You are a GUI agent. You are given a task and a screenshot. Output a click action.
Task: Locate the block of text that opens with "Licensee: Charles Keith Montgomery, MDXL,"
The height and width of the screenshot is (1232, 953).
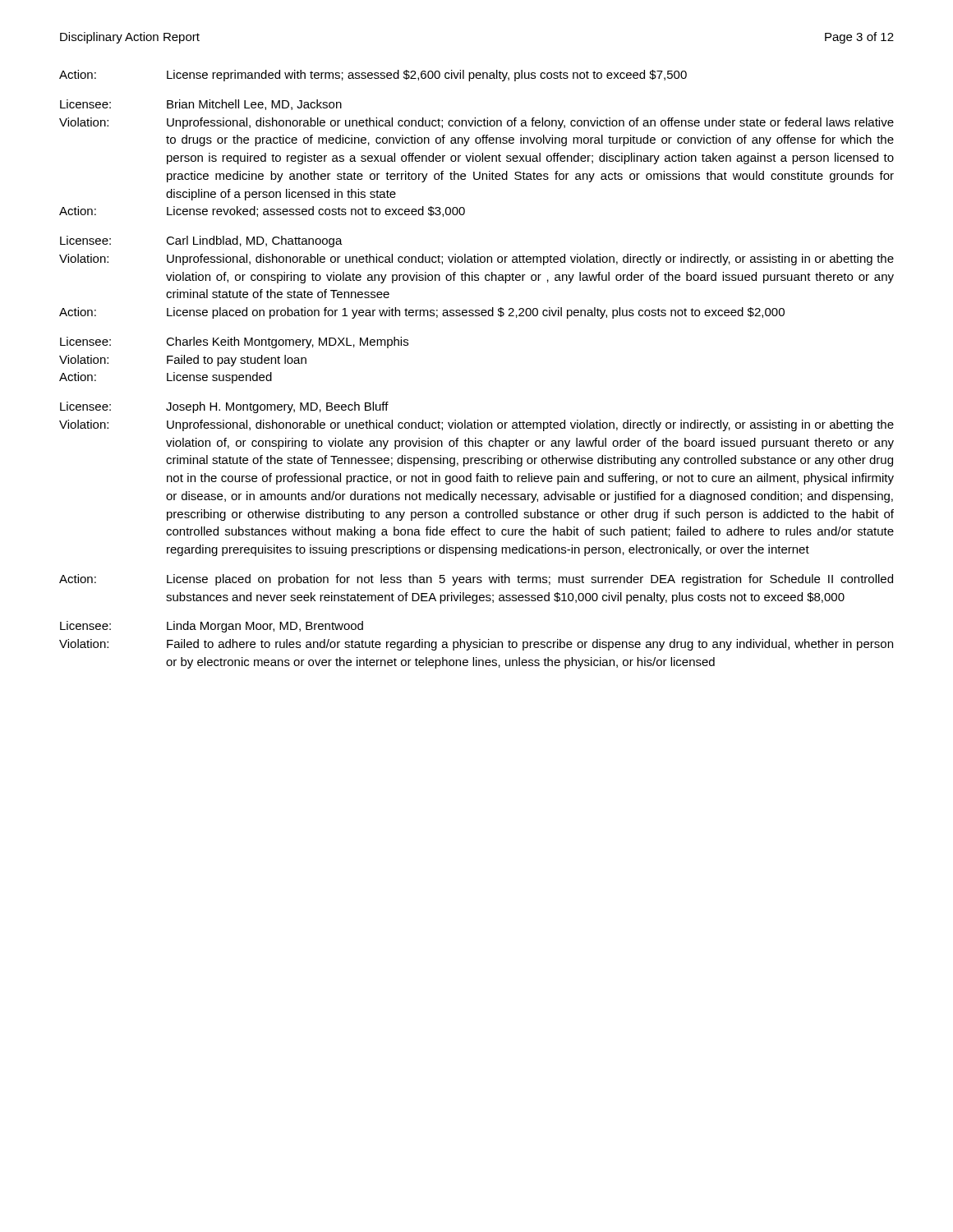tap(234, 342)
